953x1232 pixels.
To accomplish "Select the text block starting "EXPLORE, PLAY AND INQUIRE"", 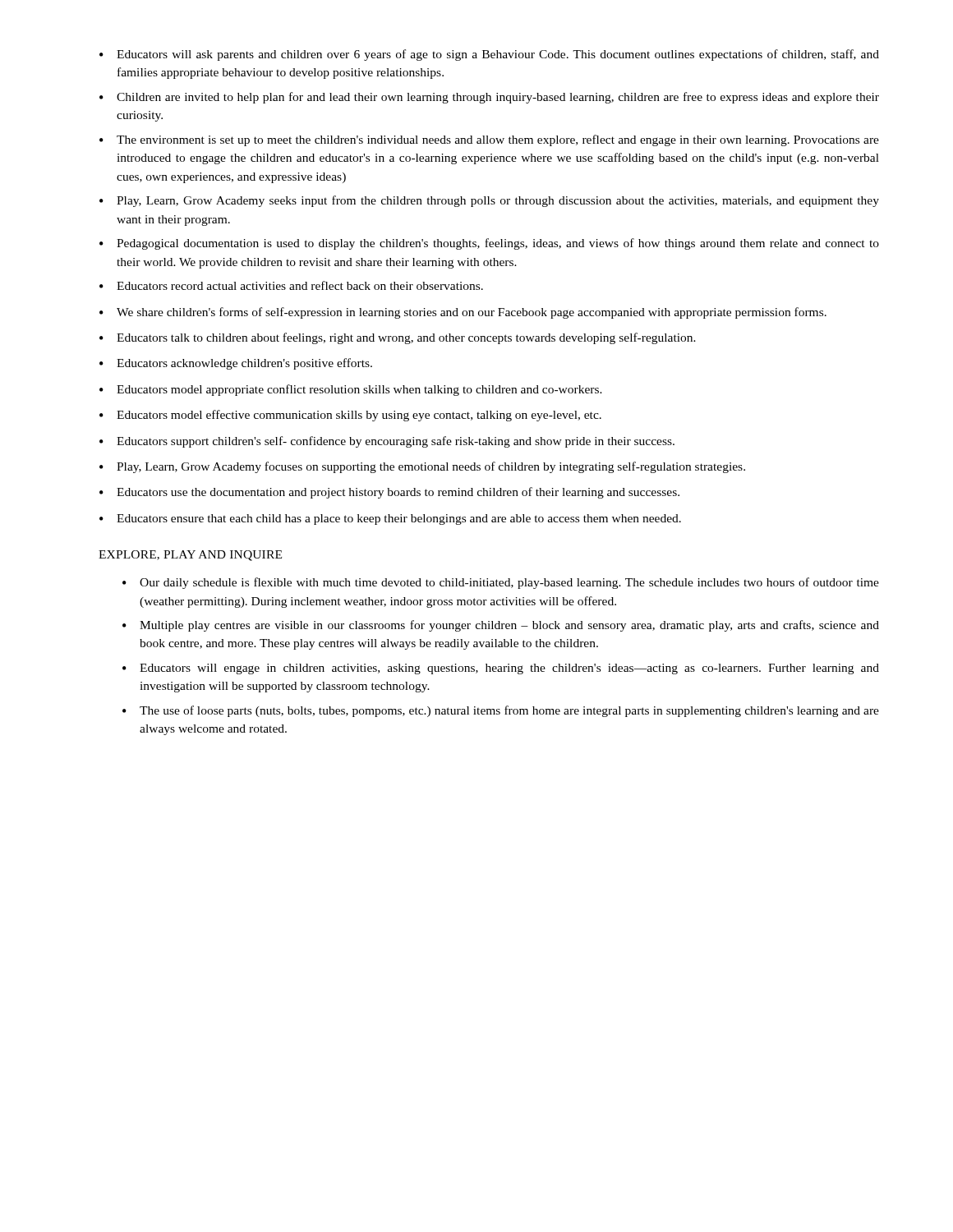I will click(x=191, y=554).
